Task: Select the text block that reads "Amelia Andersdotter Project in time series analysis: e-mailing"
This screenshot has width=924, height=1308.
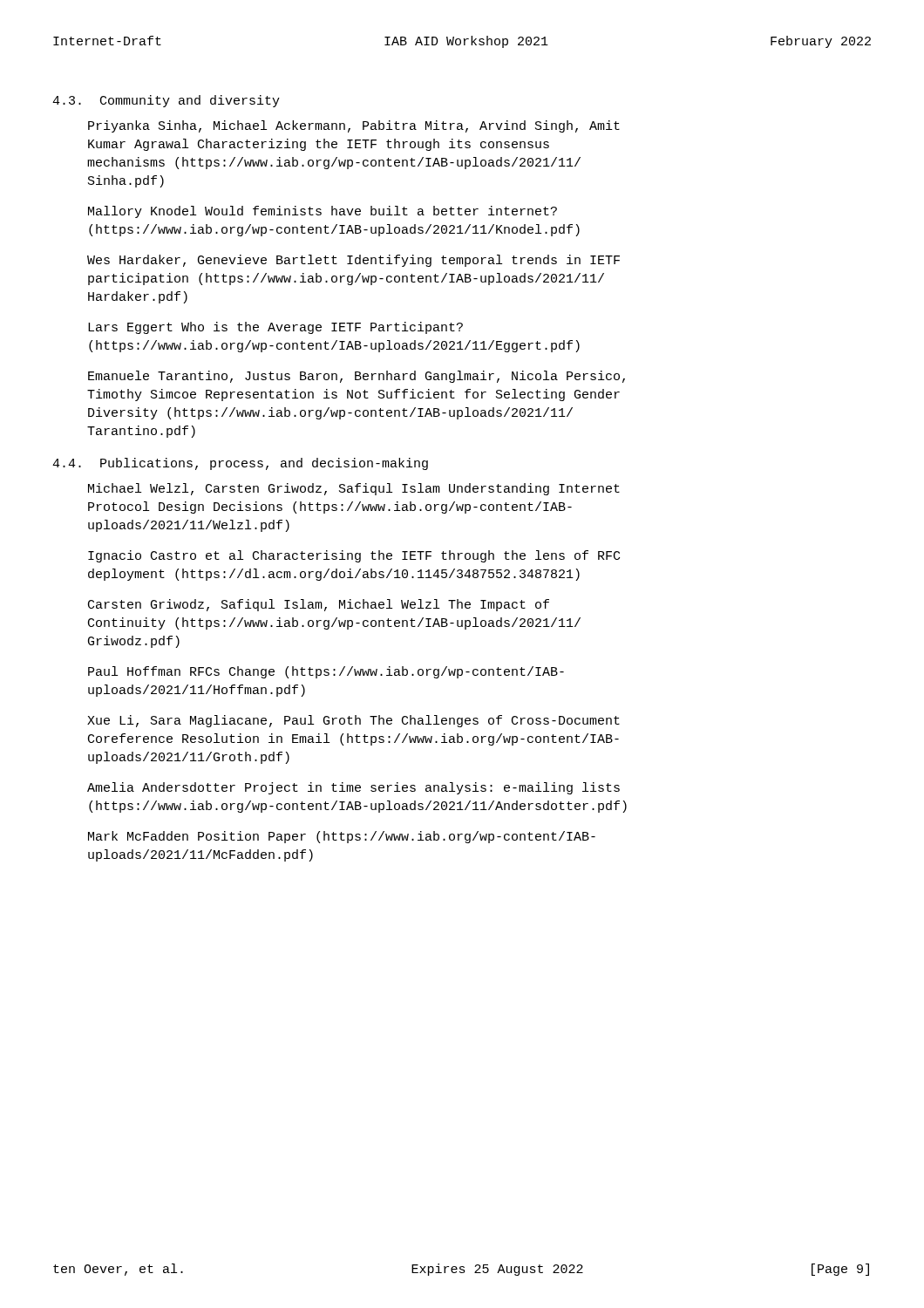Action: coord(358,798)
